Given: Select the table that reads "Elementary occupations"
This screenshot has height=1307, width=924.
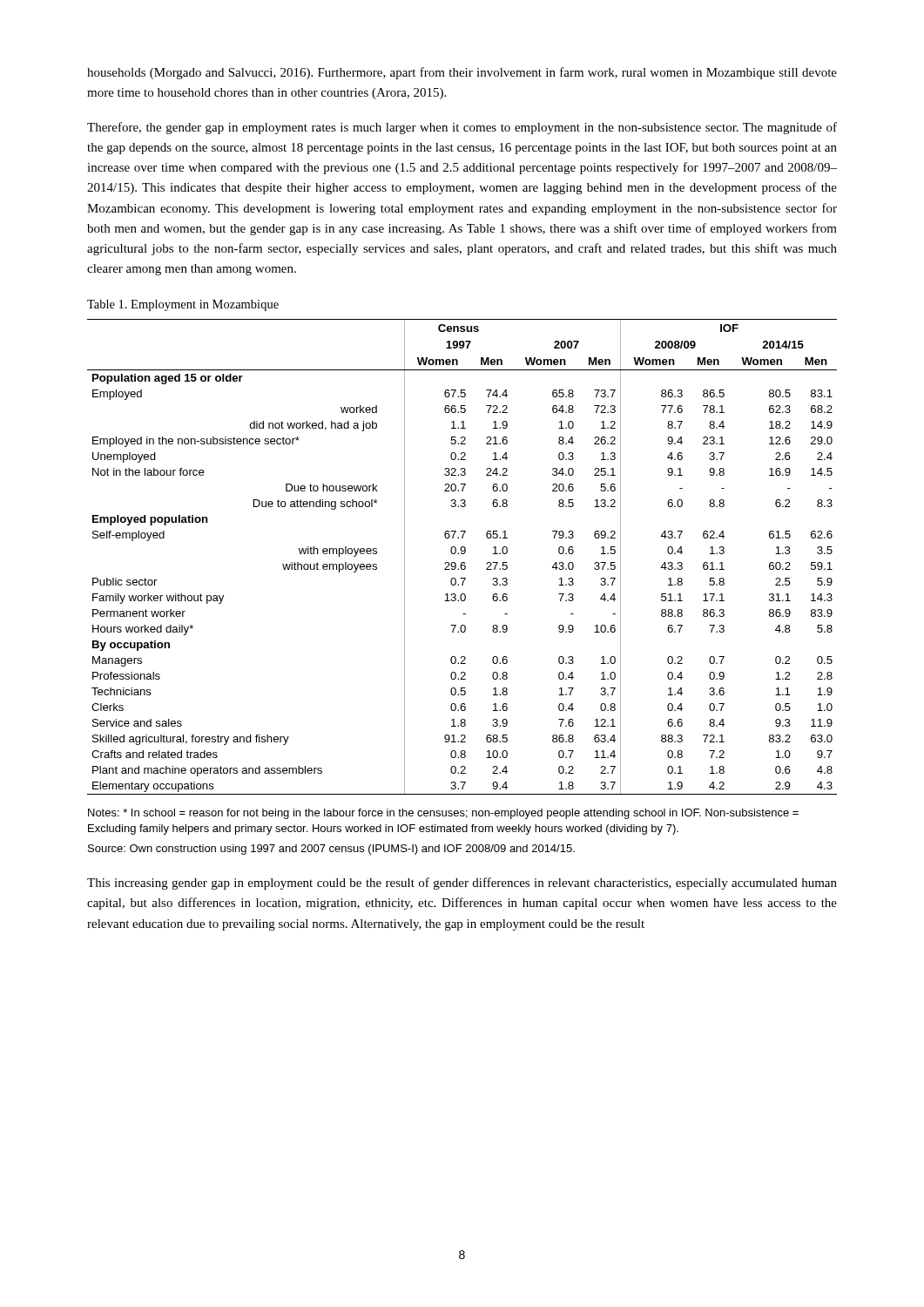Looking at the screenshot, I should click(x=462, y=556).
